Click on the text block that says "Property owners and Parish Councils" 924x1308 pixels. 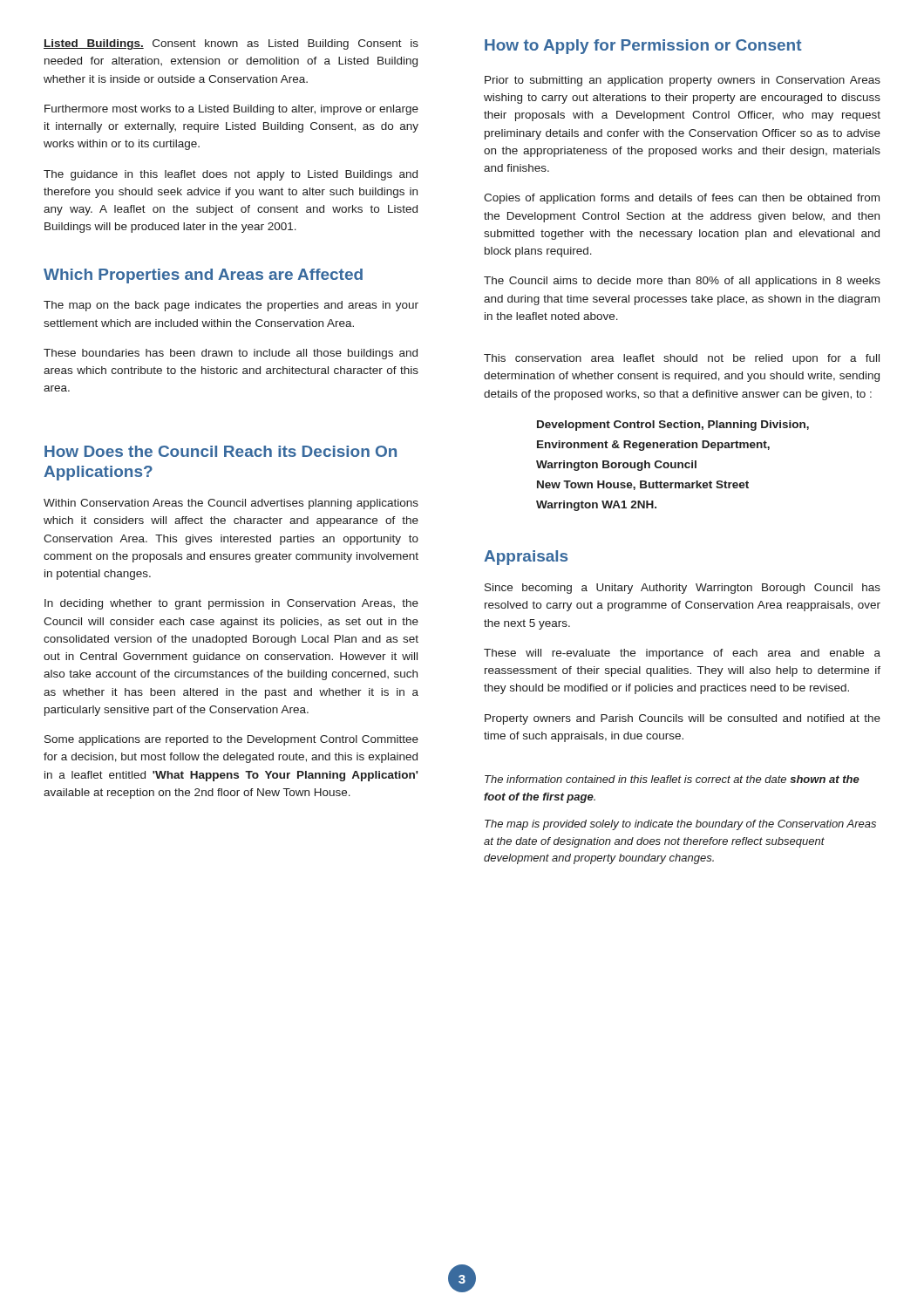pyautogui.click(x=682, y=727)
